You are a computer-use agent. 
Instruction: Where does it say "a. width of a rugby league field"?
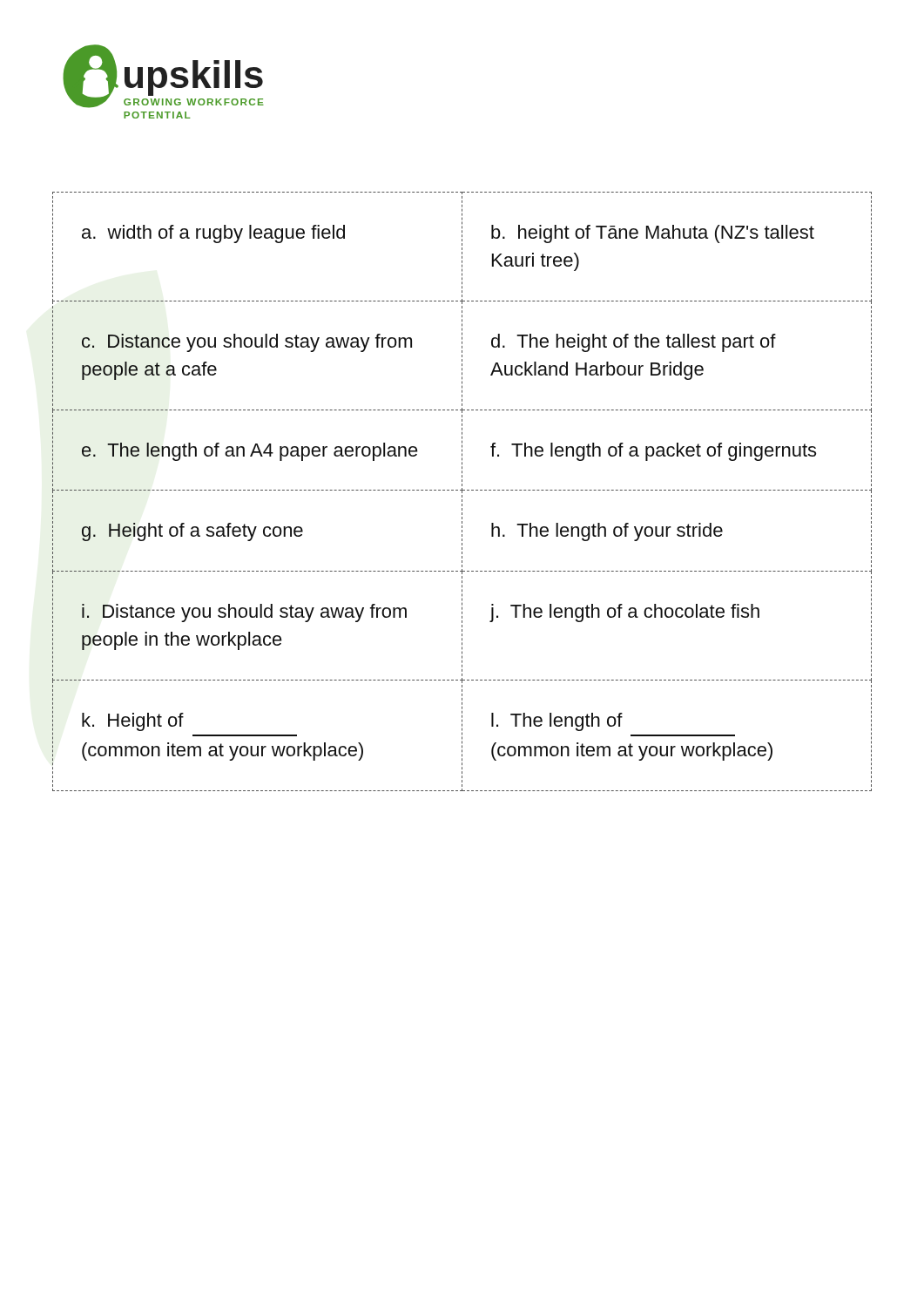tap(214, 232)
